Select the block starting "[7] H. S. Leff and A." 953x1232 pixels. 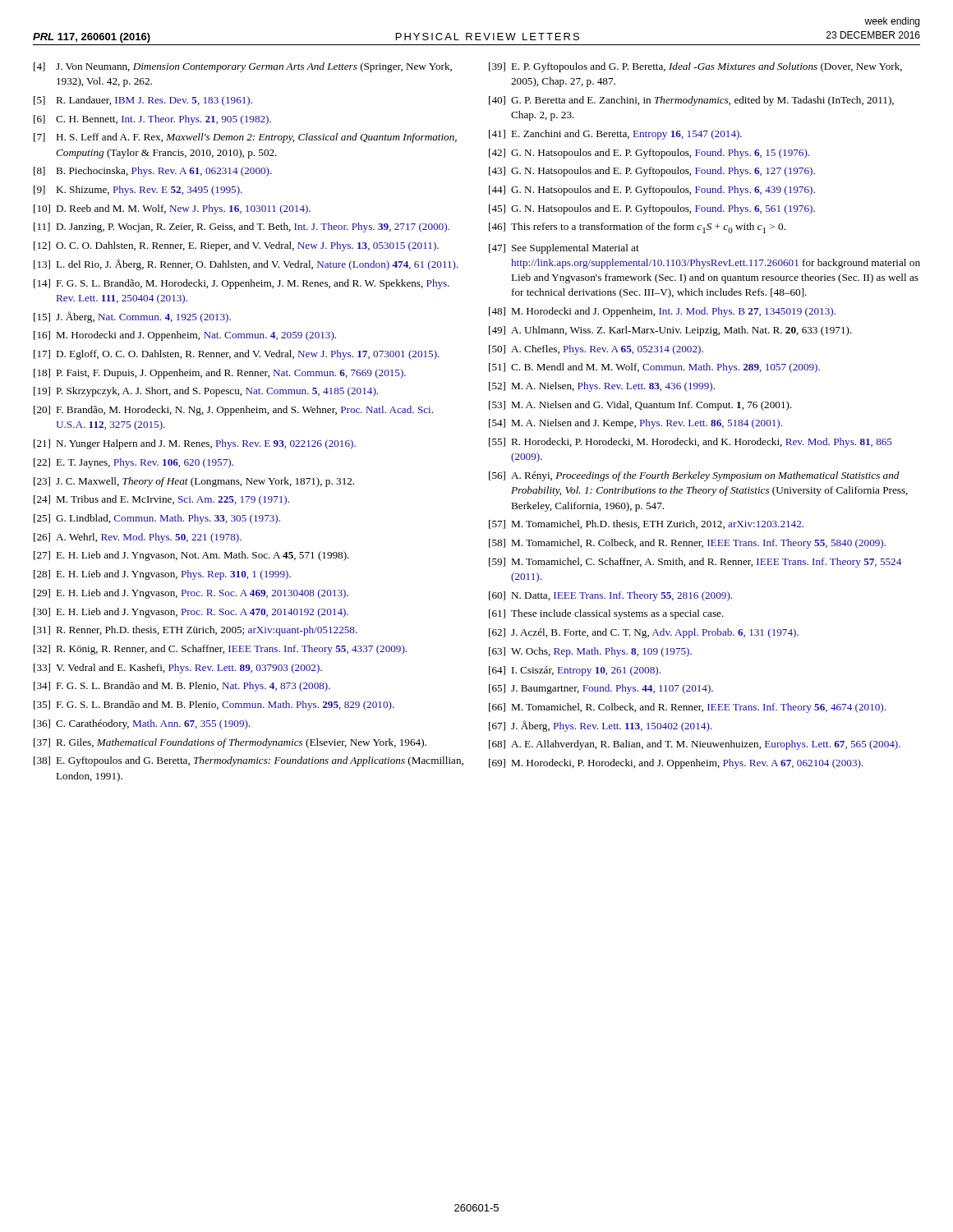(249, 145)
